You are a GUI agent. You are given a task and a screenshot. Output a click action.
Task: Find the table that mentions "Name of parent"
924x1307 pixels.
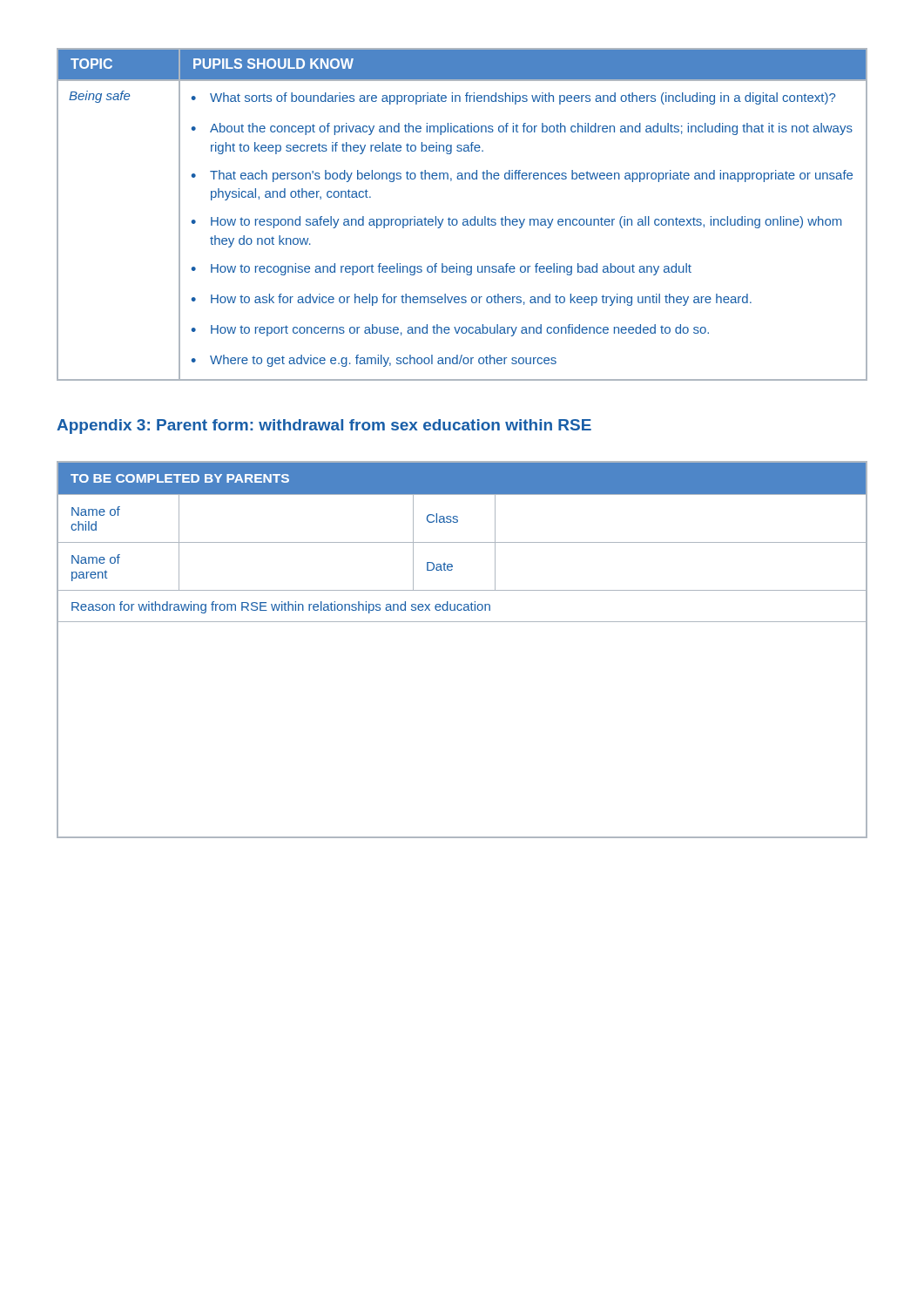(x=462, y=650)
